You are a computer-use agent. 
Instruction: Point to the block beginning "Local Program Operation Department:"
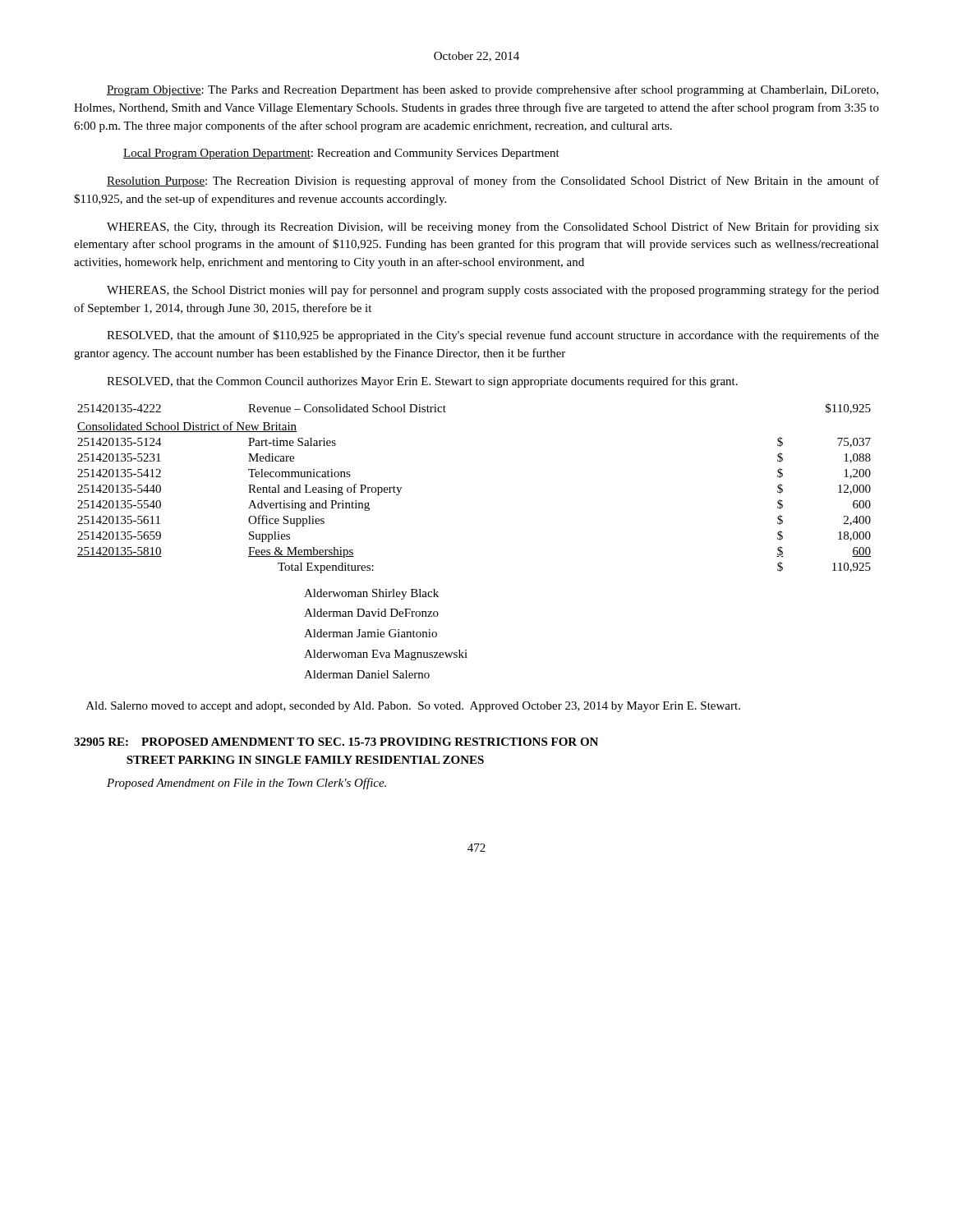[x=341, y=153]
